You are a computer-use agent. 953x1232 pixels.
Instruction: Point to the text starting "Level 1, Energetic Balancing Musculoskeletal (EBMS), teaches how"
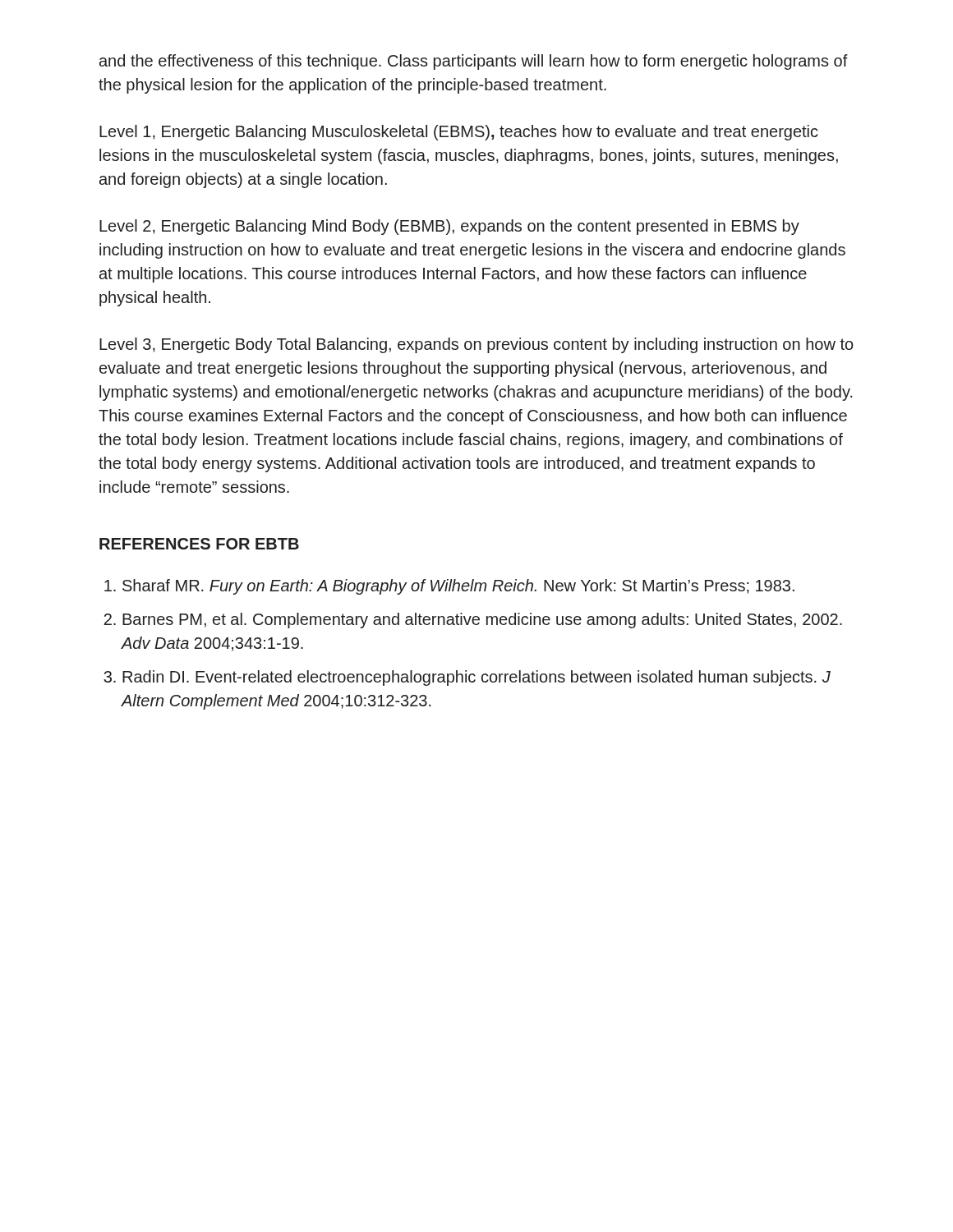click(x=469, y=155)
